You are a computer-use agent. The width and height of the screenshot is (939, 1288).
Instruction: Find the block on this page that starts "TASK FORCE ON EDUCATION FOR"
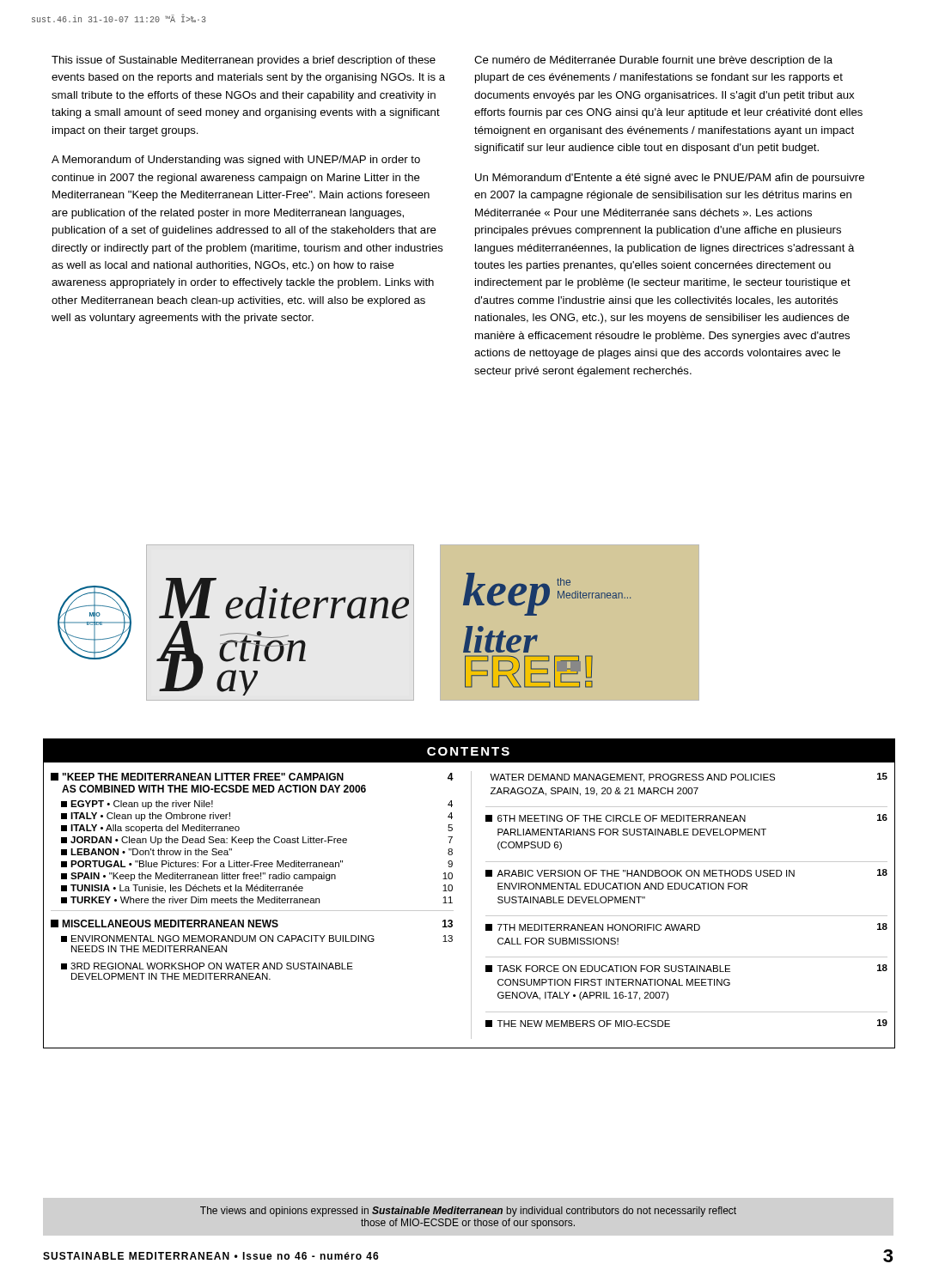click(686, 983)
